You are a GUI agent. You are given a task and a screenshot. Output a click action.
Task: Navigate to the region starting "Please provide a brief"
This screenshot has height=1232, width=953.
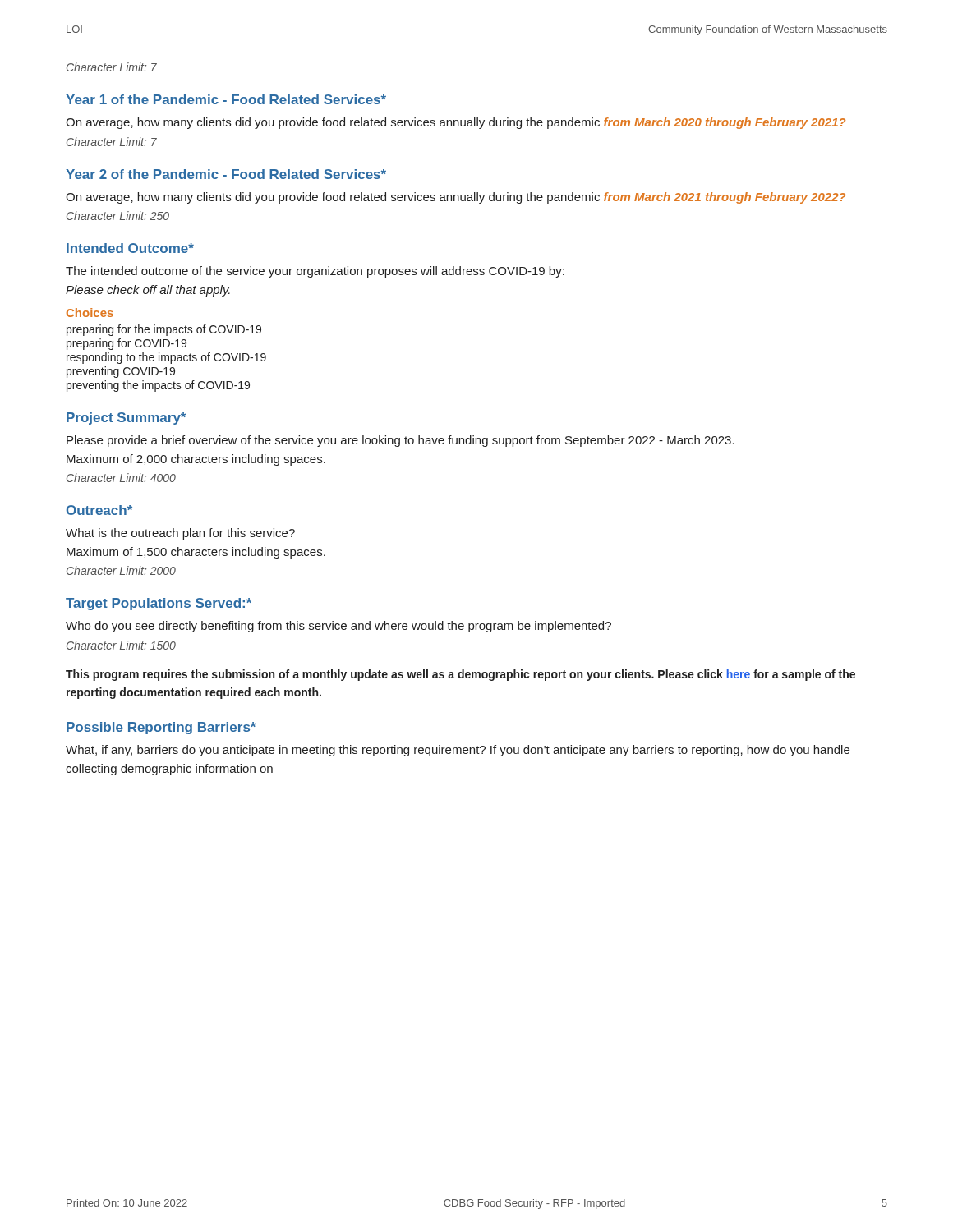tap(400, 449)
